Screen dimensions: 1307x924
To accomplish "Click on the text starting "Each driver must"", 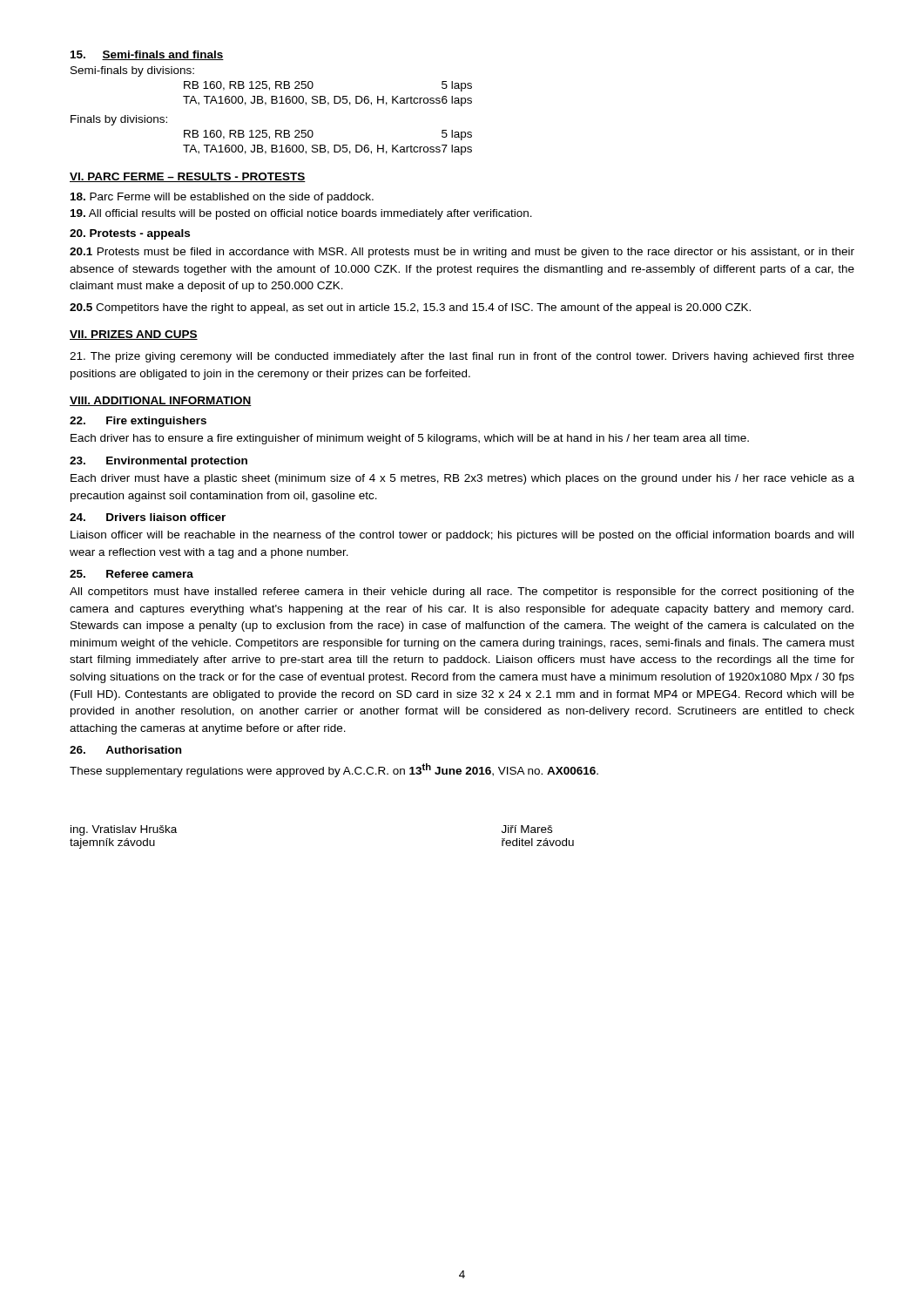I will pyautogui.click(x=462, y=486).
